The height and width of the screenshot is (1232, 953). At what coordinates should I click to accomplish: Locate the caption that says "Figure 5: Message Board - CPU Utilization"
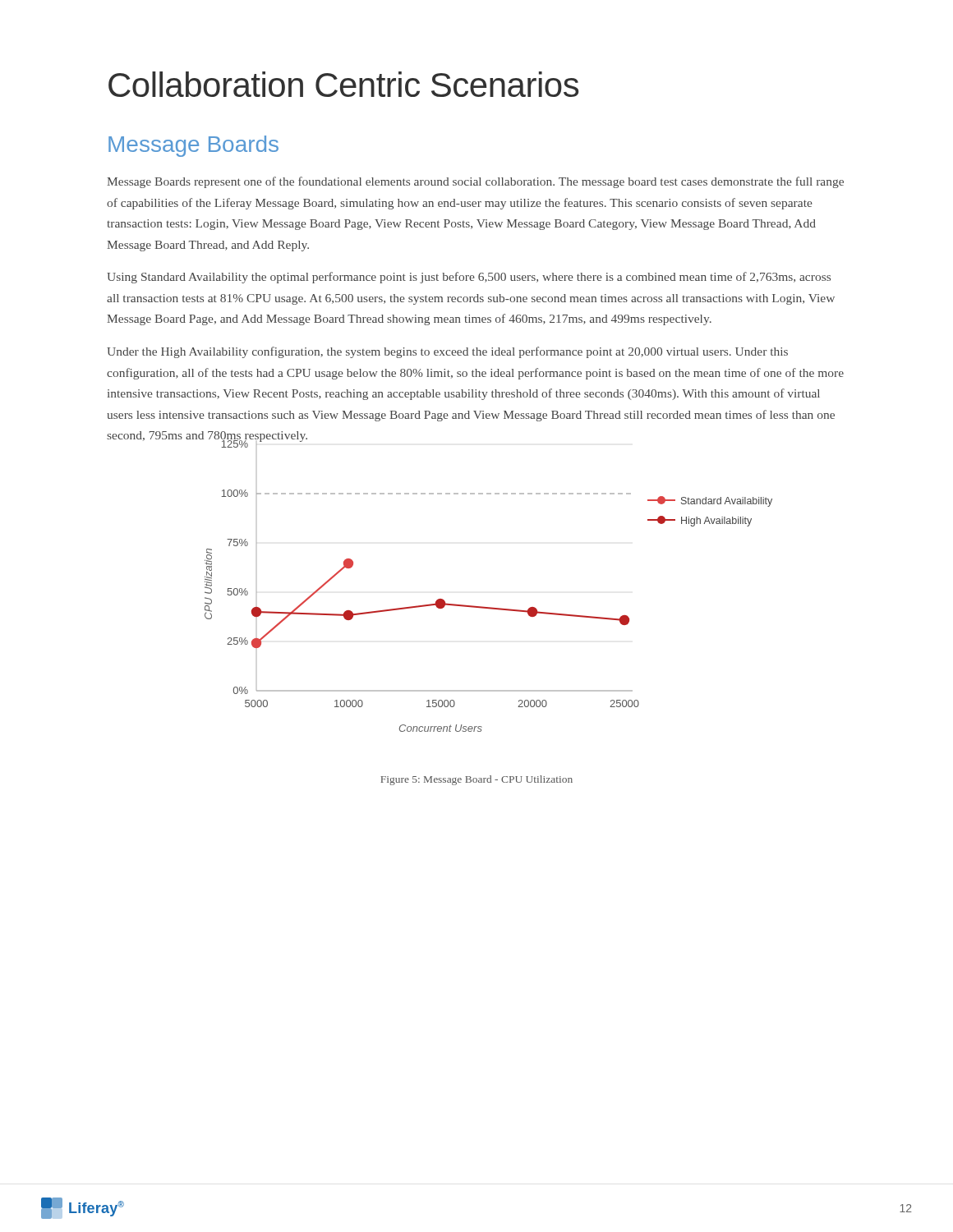point(476,779)
